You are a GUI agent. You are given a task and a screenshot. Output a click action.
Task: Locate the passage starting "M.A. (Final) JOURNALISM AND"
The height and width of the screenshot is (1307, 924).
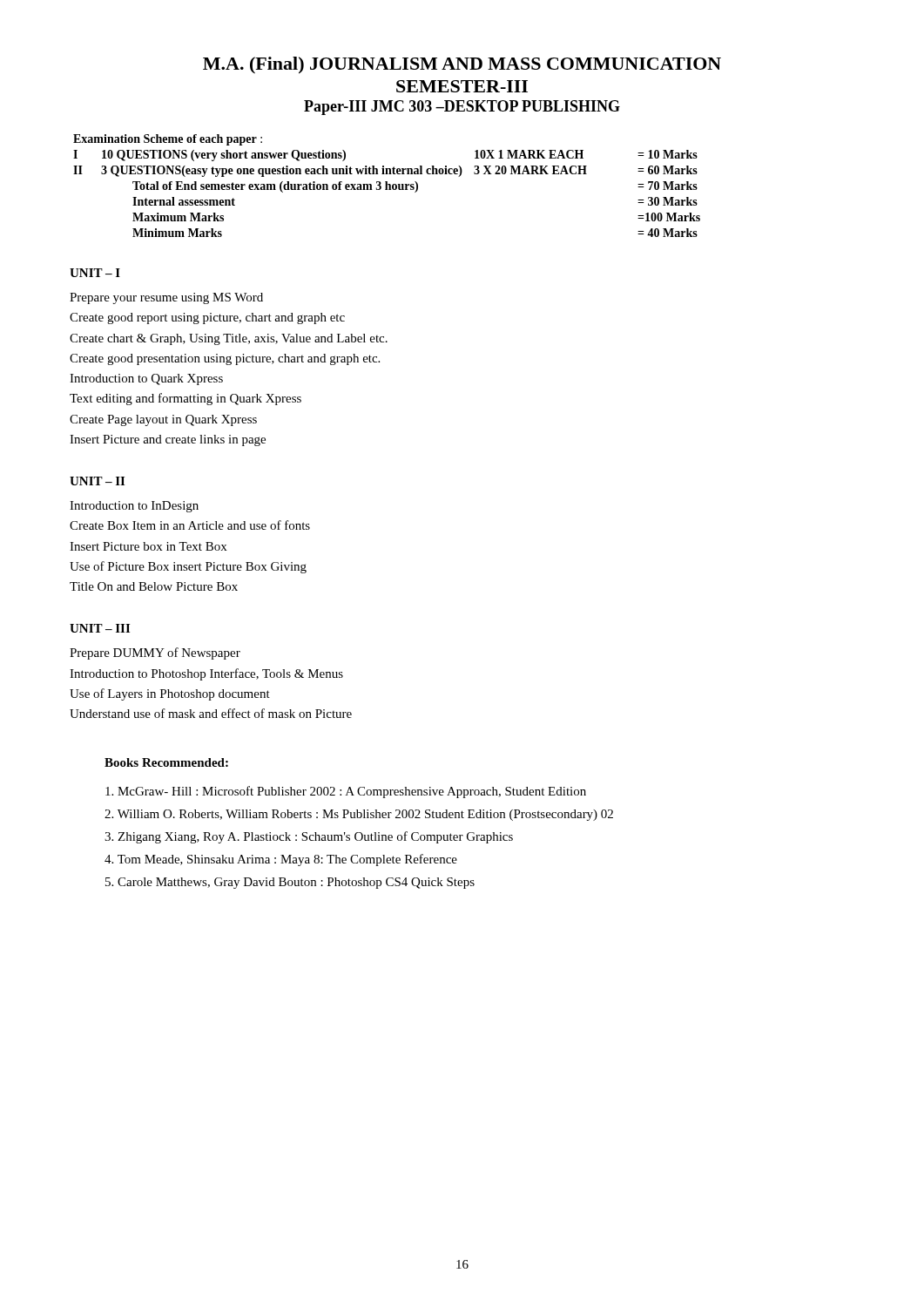462,84
